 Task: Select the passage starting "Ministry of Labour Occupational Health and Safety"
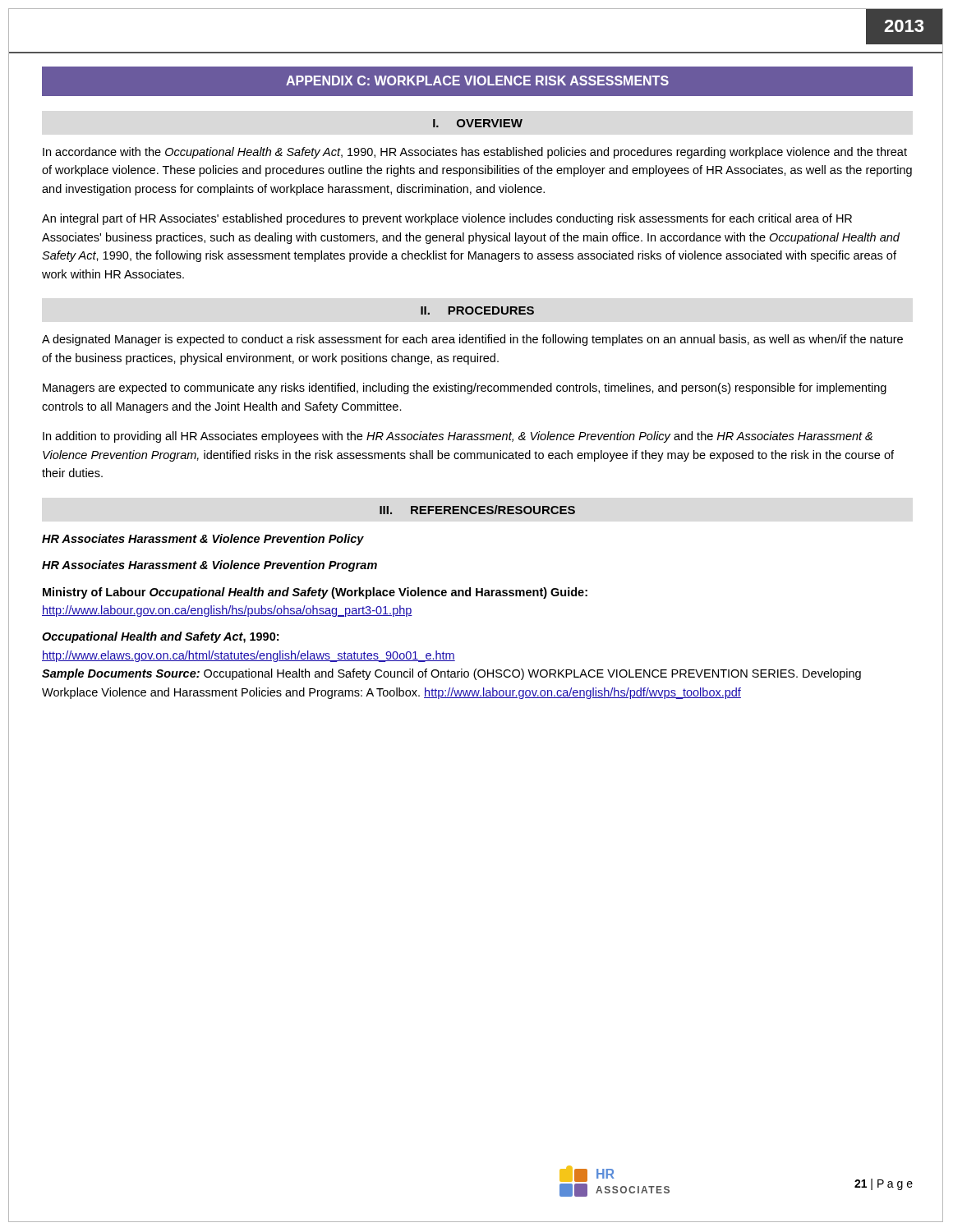315,601
